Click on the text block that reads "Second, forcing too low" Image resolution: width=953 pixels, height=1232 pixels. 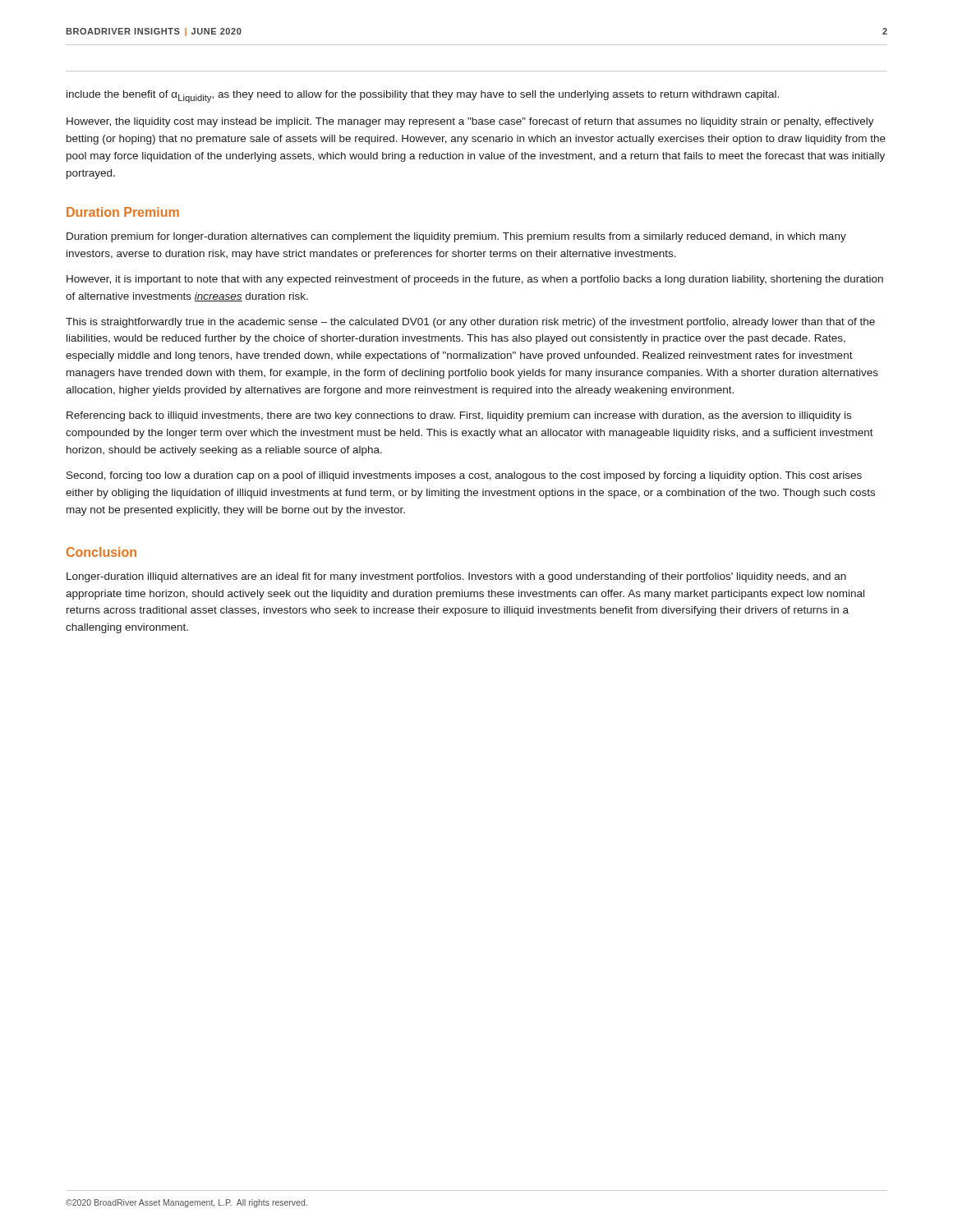click(x=471, y=492)
